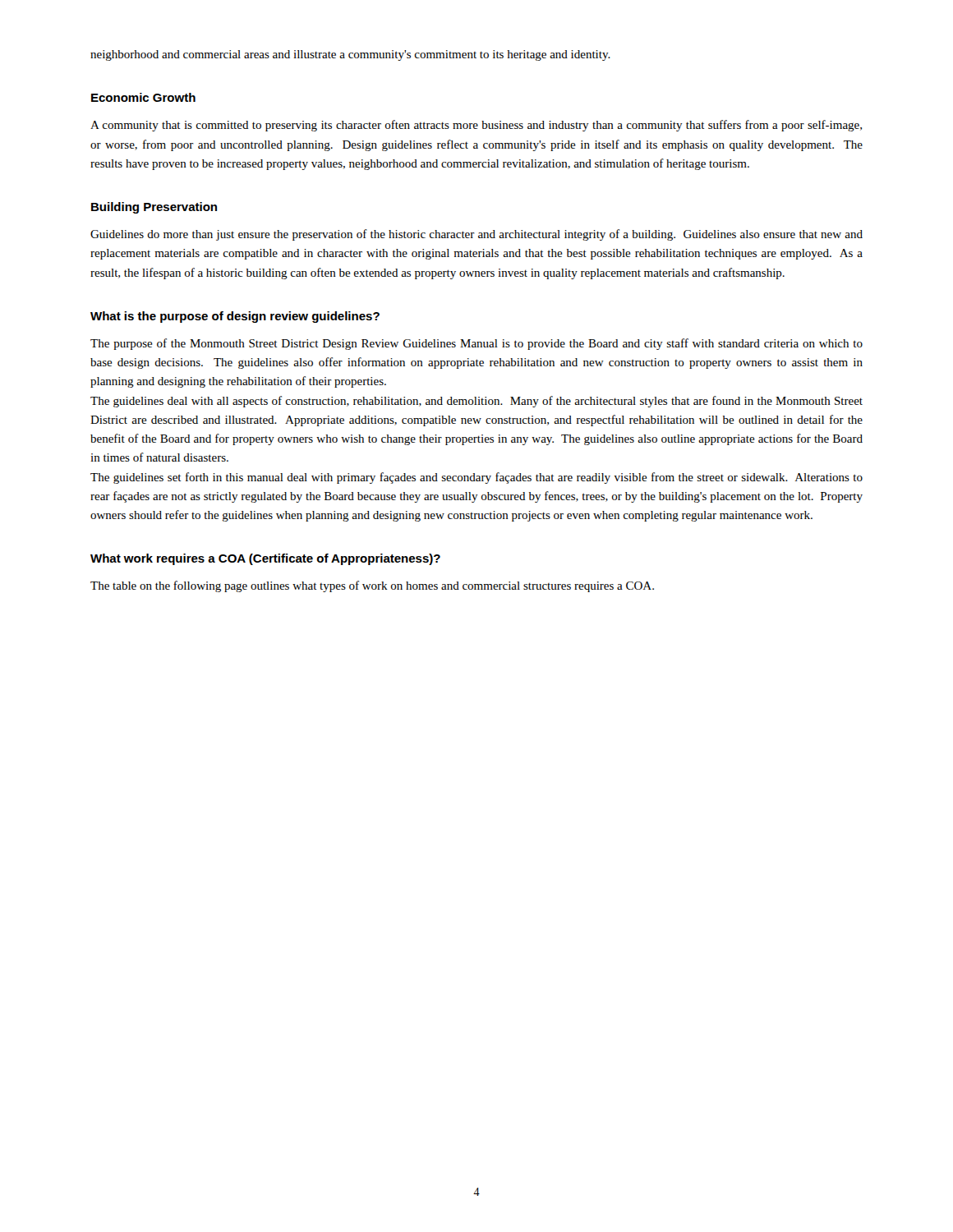This screenshot has width=953, height=1232.
Task: Select the text block starting "Guidelines do more than just ensure the"
Action: (x=476, y=253)
